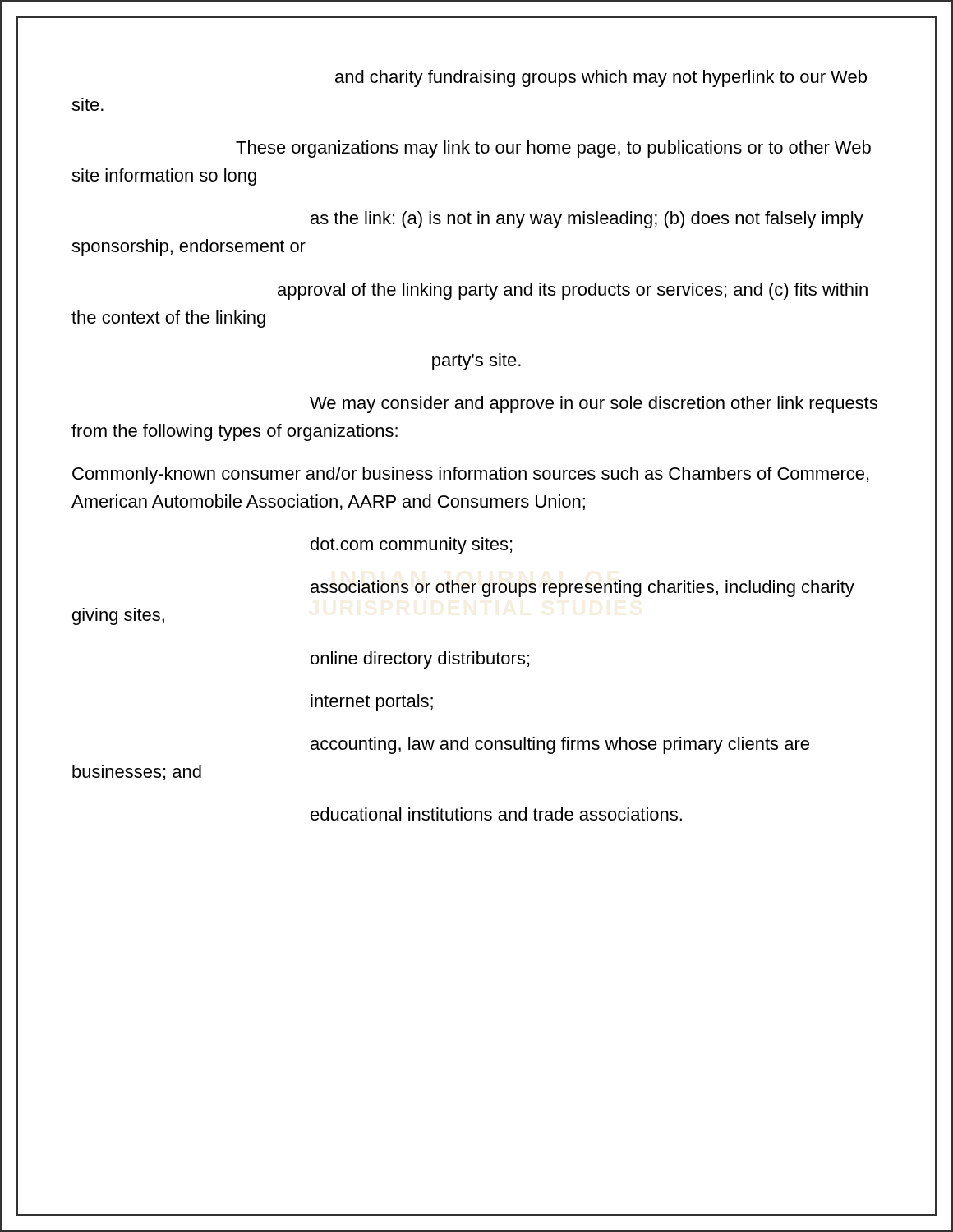The width and height of the screenshot is (953, 1232).
Task: Click on the passage starting "online directory distributors;"
Action: (x=420, y=658)
